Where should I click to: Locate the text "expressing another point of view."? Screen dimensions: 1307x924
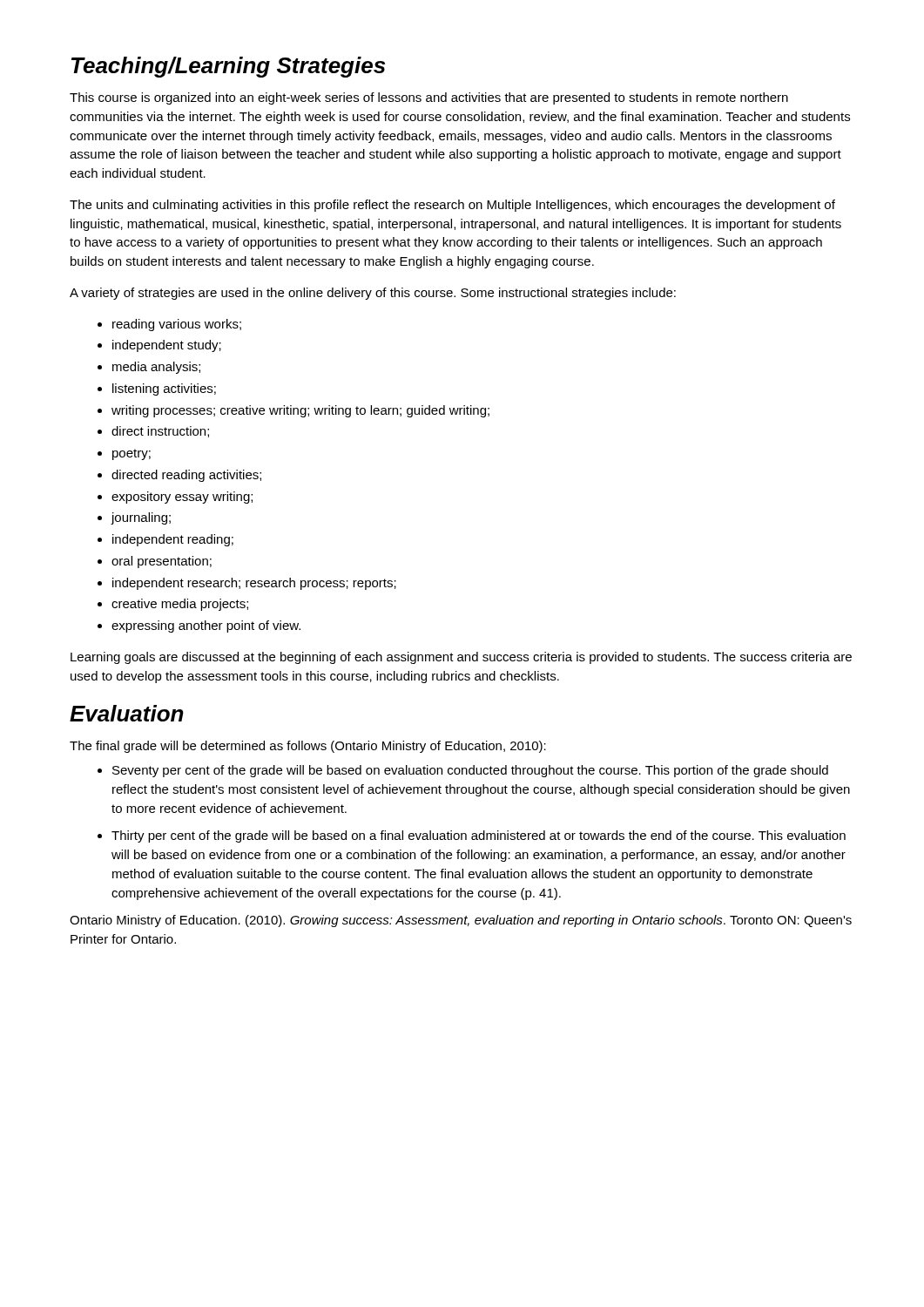pyautogui.click(x=206, y=626)
